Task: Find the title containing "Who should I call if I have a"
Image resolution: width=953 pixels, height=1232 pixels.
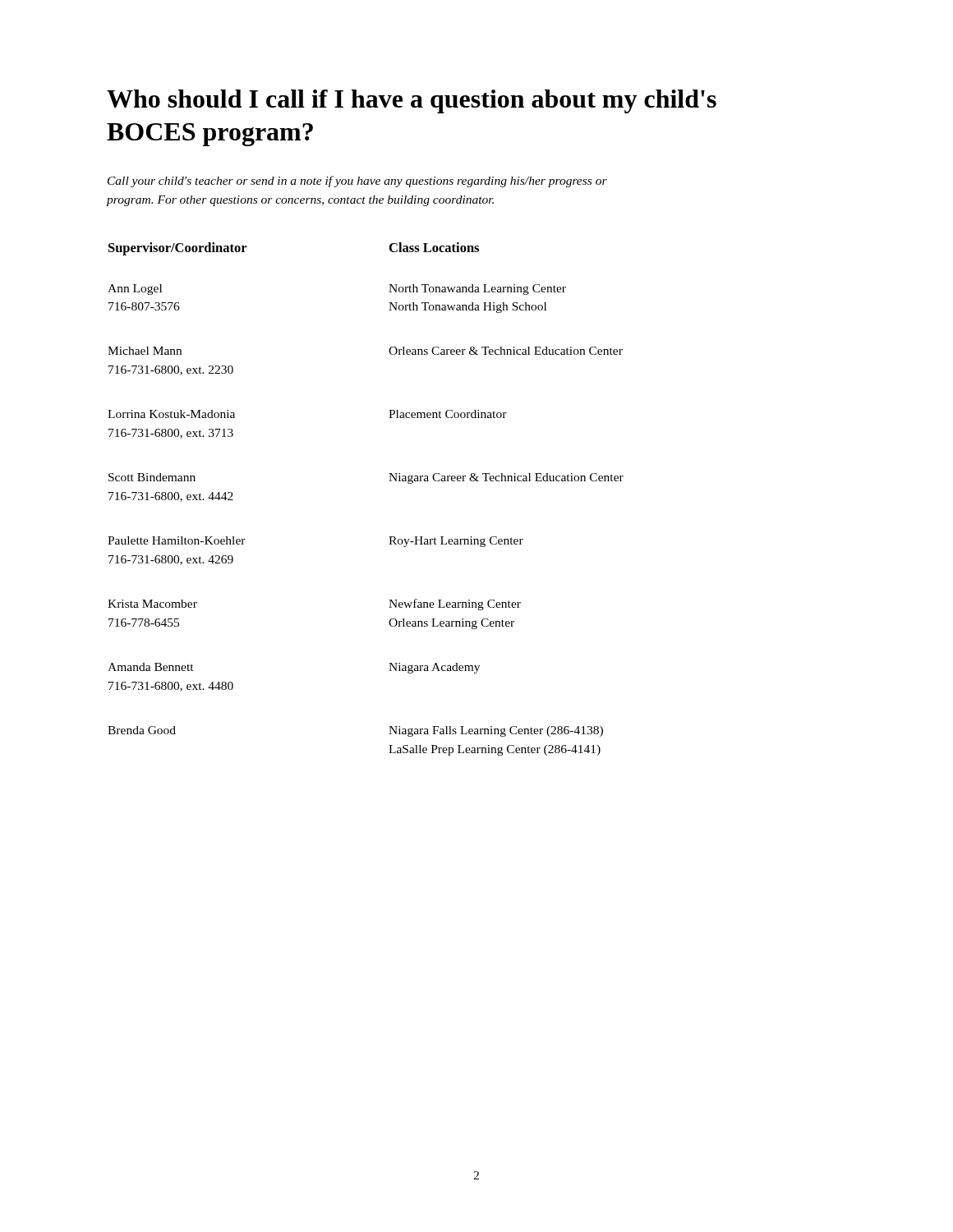Action: pyautogui.click(x=476, y=115)
